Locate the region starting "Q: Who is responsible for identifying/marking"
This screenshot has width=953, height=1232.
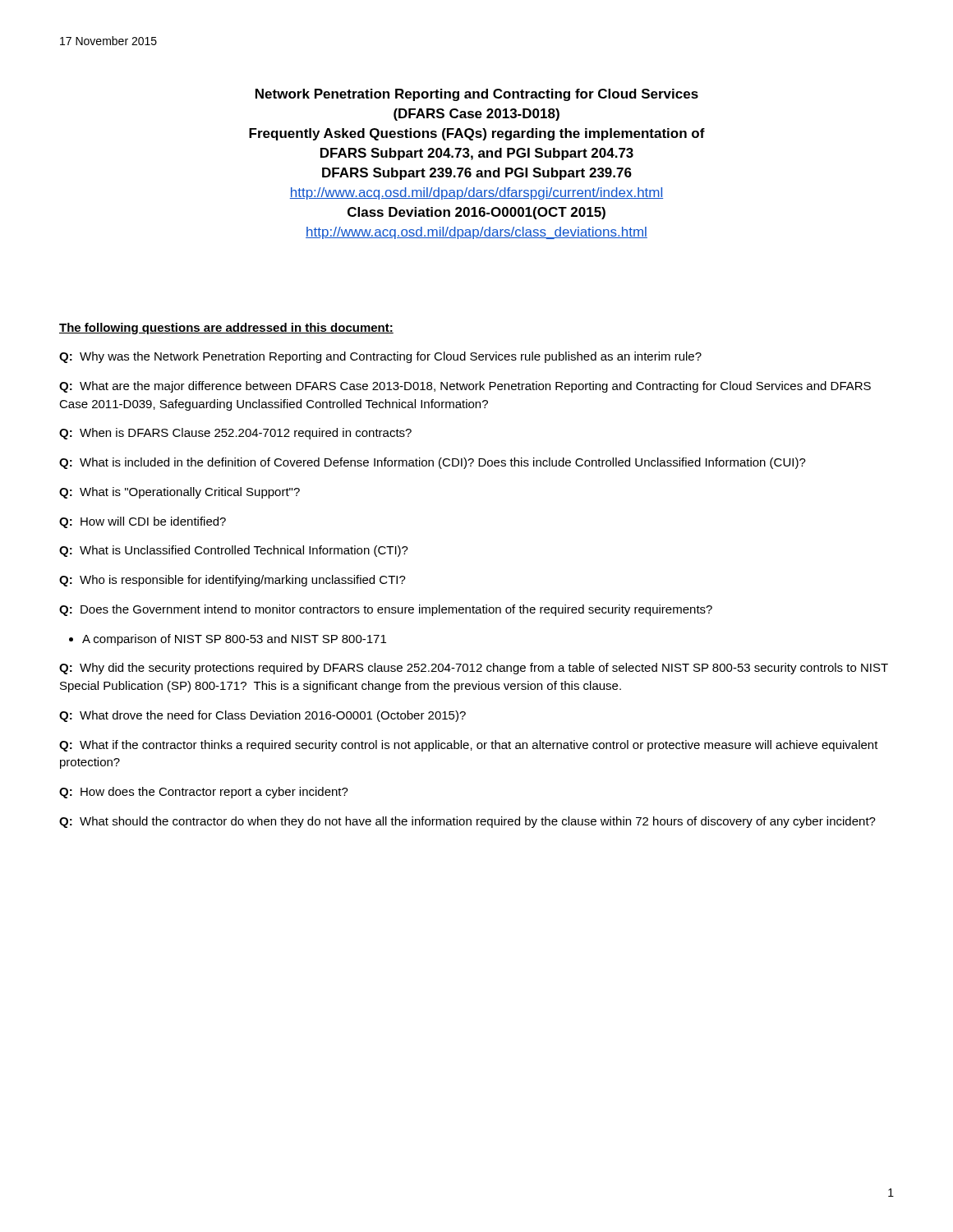coord(232,579)
